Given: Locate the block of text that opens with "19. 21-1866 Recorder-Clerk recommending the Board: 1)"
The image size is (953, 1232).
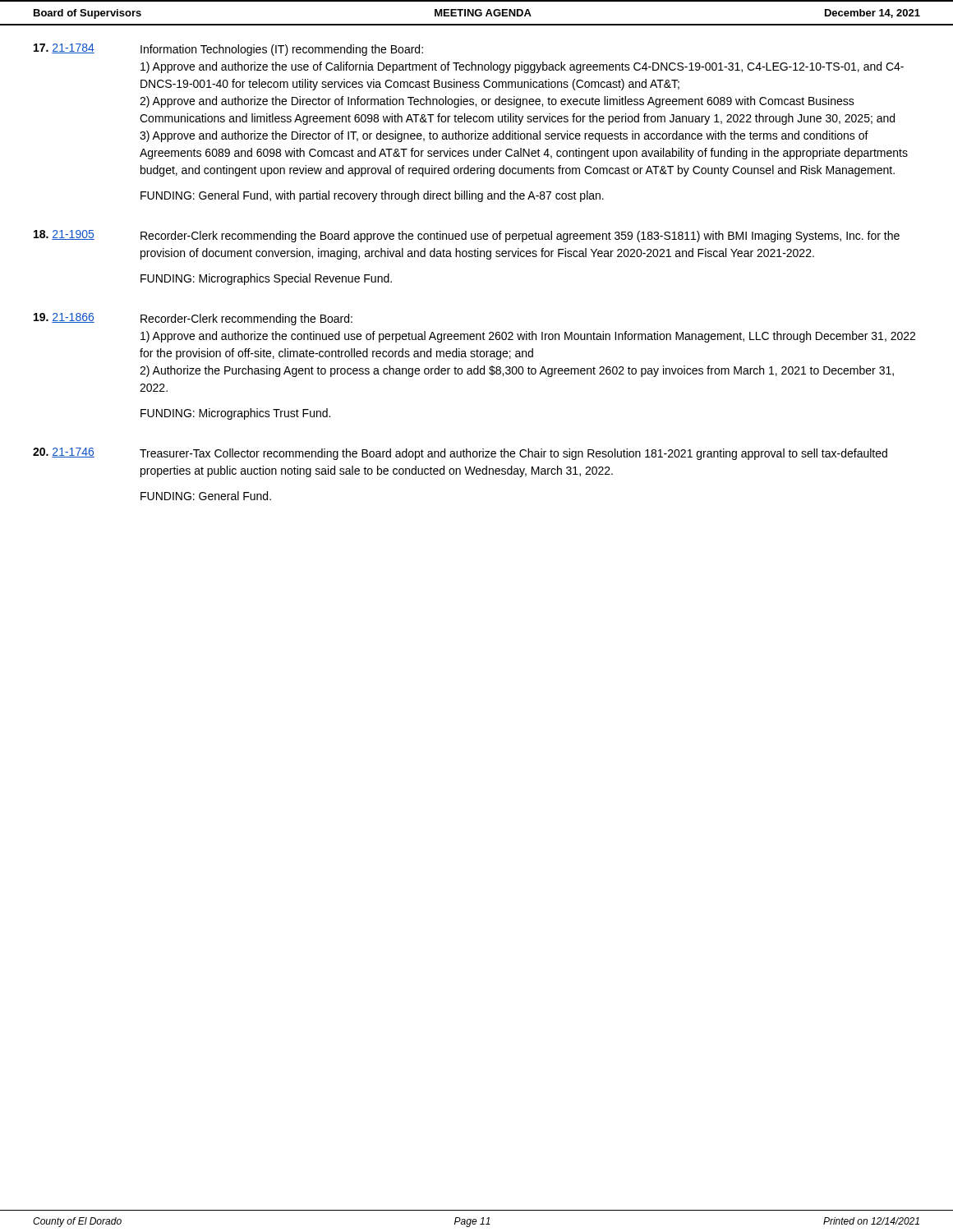Looking at the screenshot, I should [x=476, y=370].
